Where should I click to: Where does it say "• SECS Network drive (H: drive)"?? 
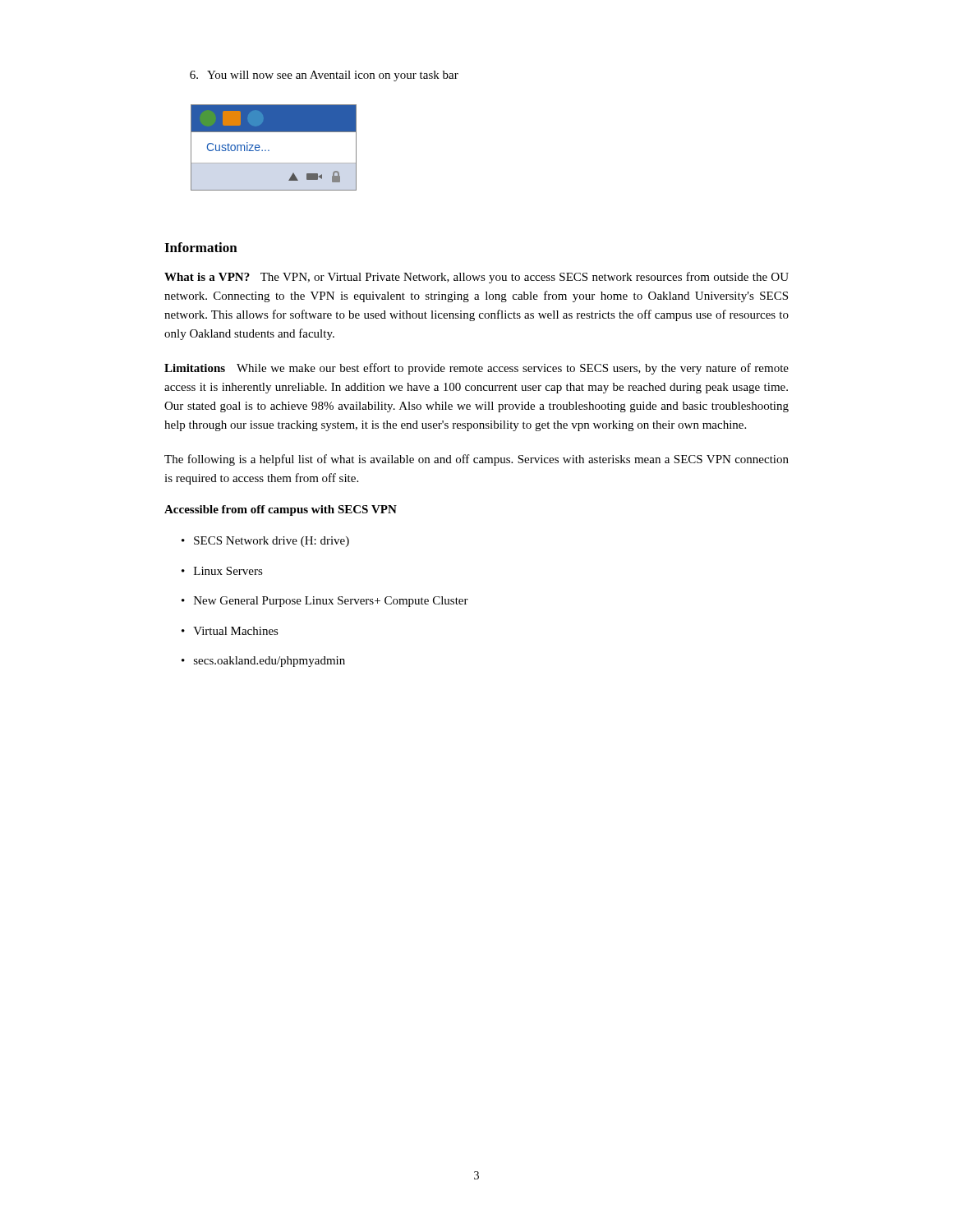click(x=265, y=541)
